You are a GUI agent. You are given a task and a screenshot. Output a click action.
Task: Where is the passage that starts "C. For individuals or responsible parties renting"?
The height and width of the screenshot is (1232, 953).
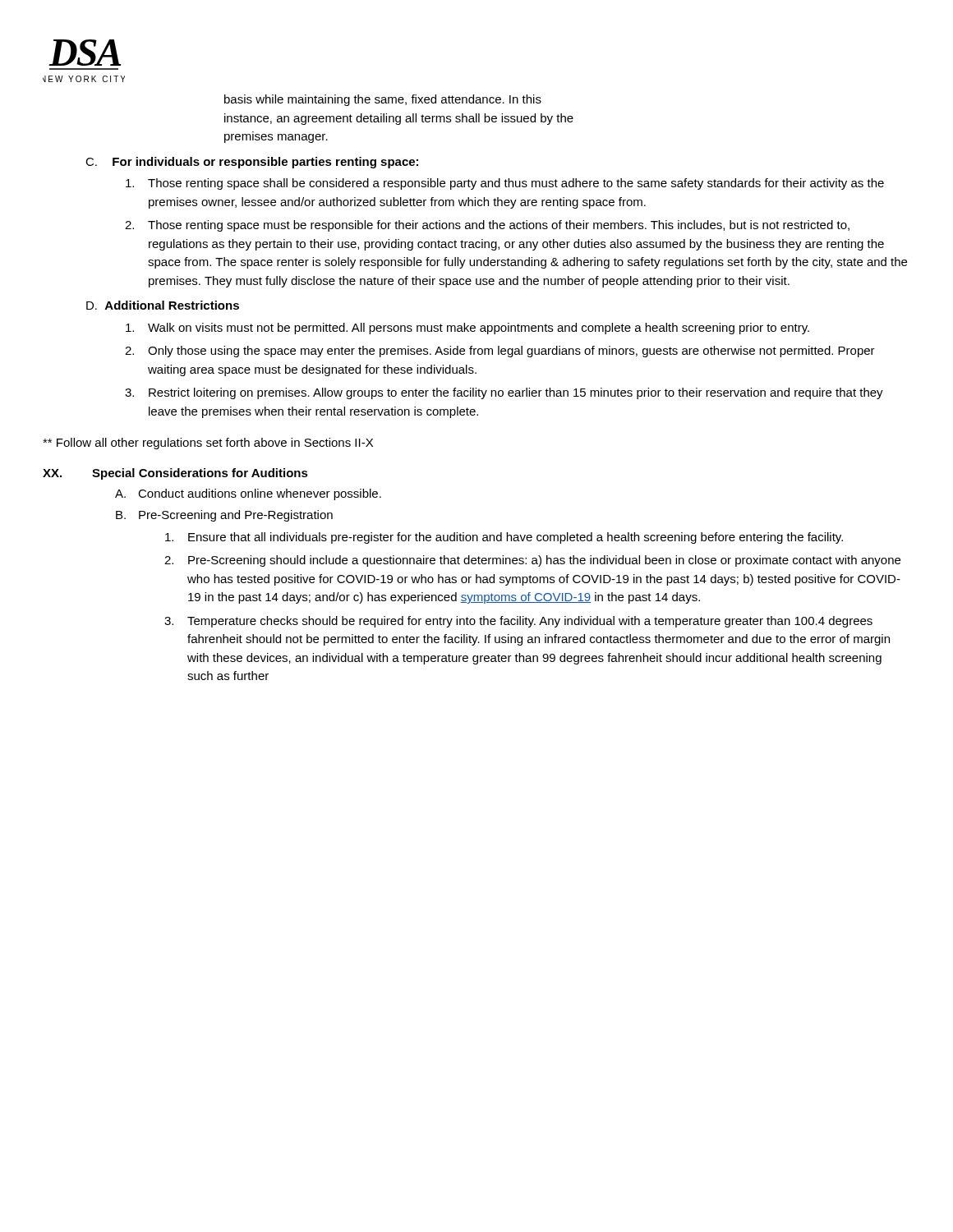[252, 162]
